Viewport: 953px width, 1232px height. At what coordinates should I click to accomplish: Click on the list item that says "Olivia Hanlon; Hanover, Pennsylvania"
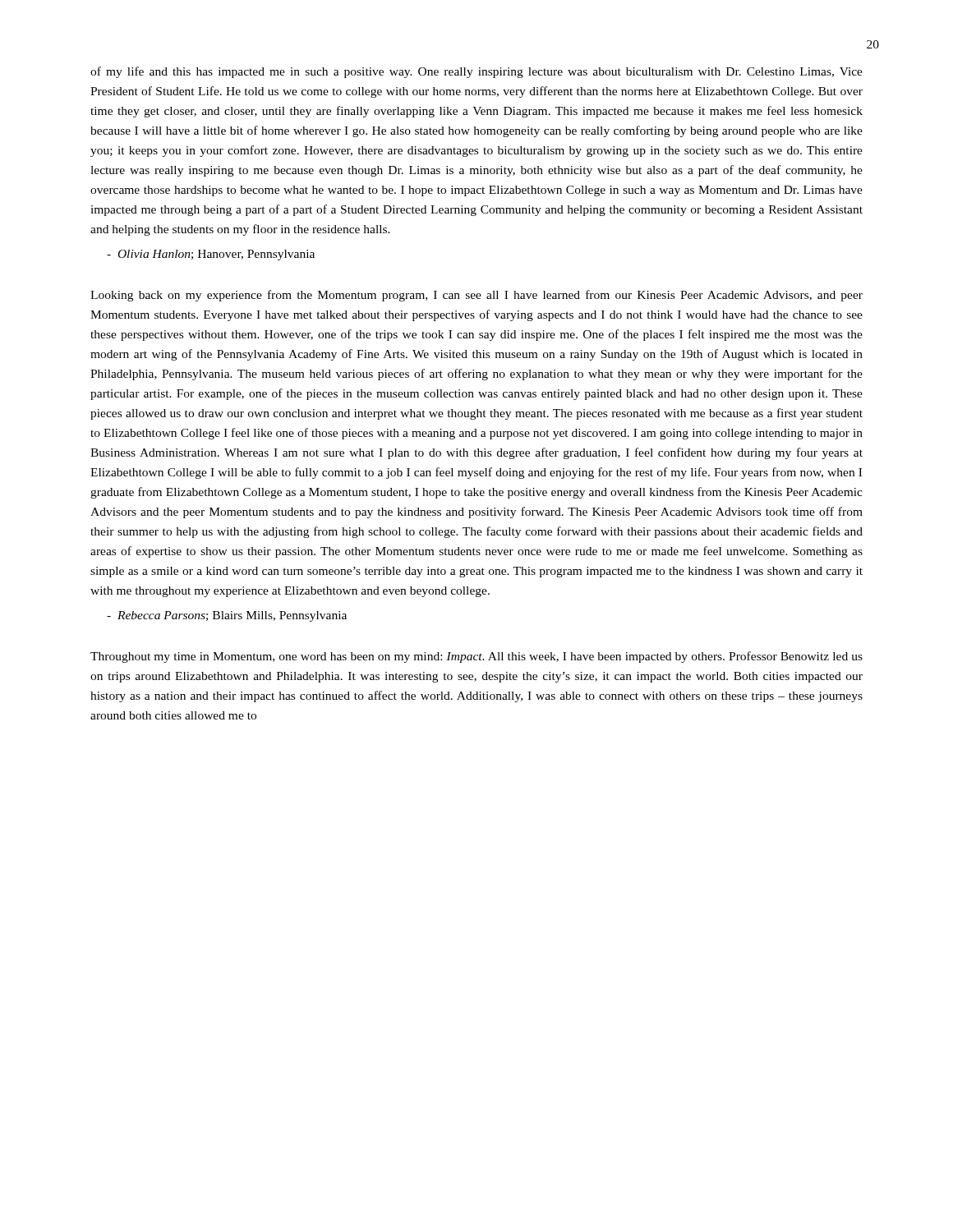pos(211,253)
